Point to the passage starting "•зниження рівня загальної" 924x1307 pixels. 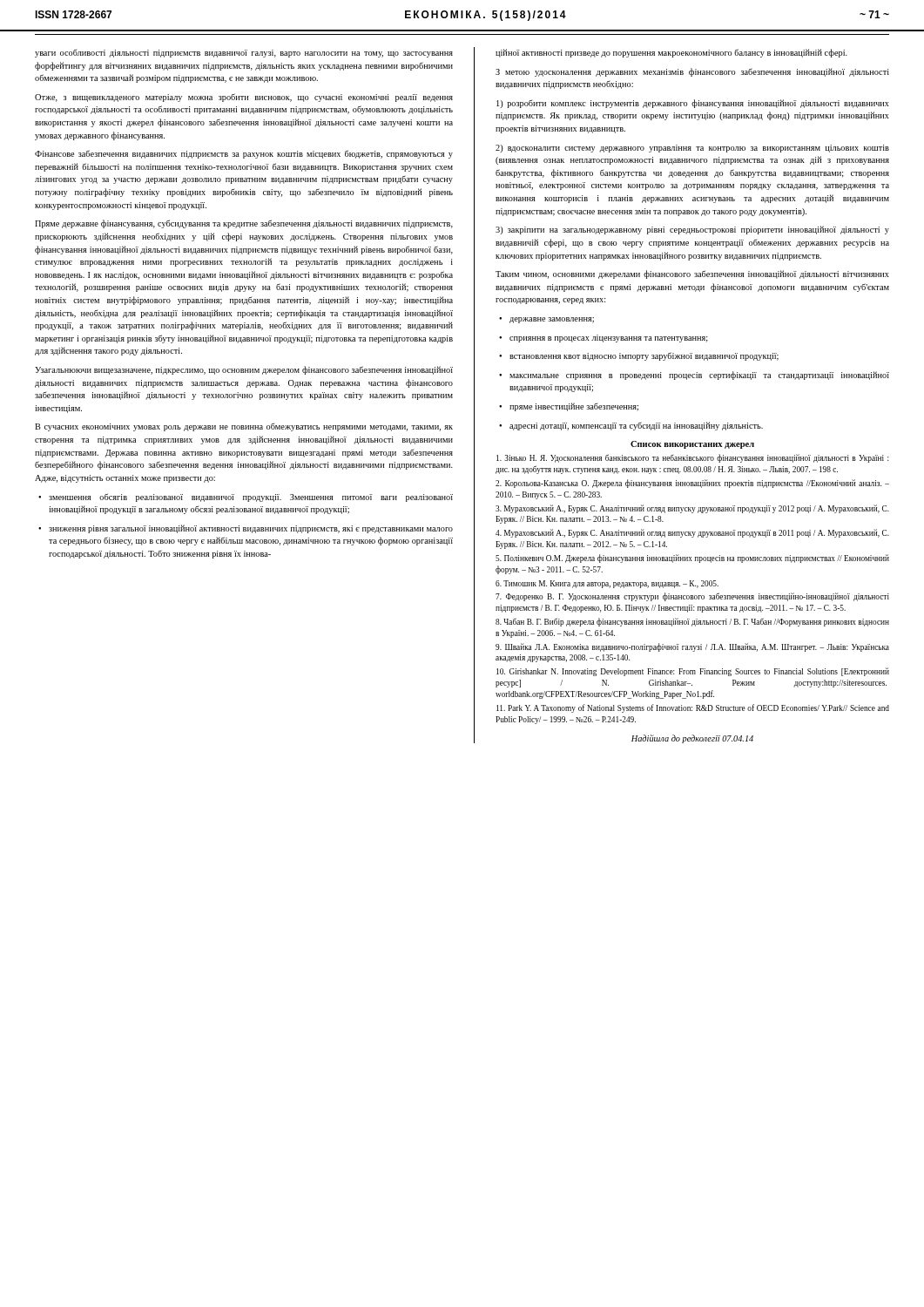[246, 541]
